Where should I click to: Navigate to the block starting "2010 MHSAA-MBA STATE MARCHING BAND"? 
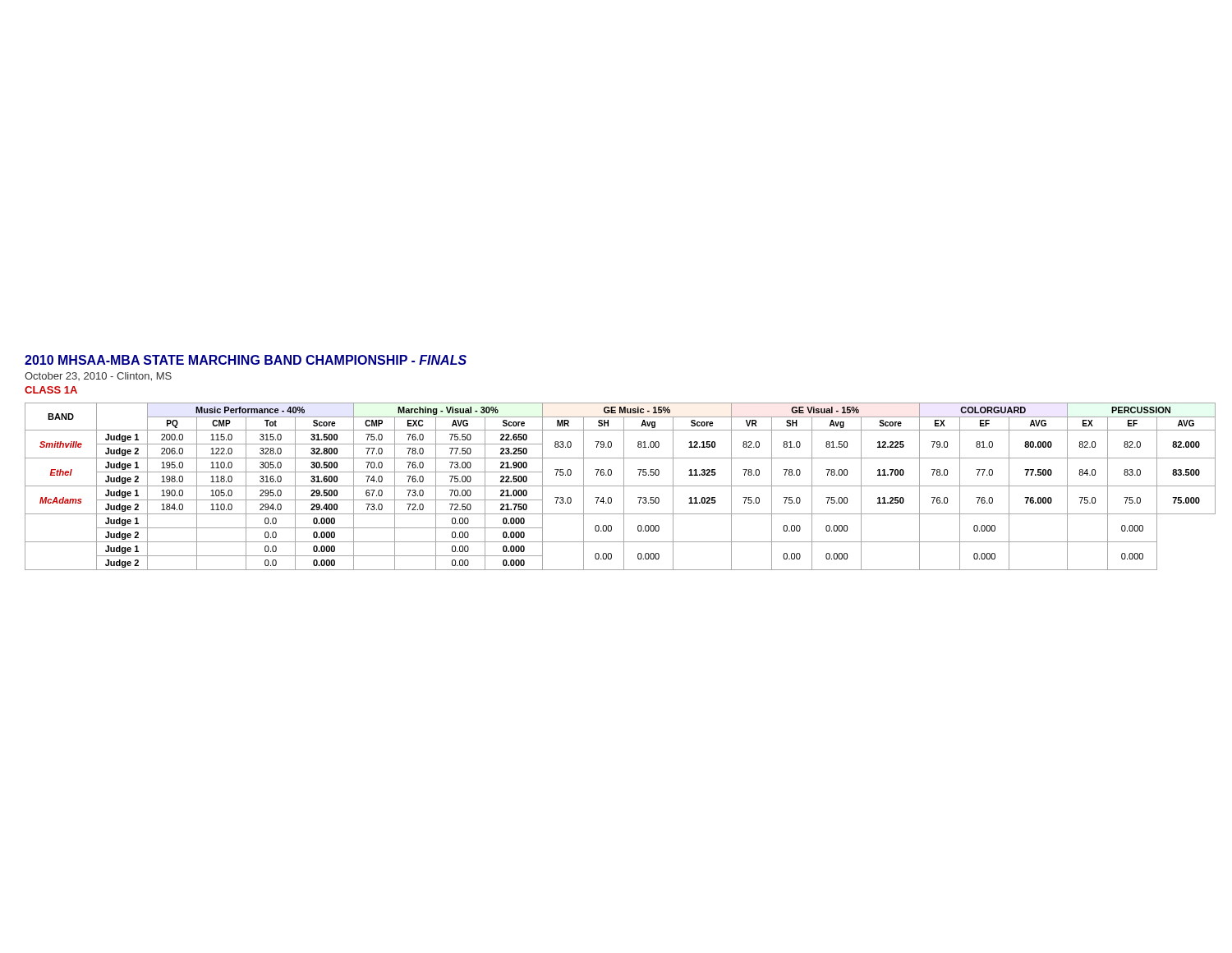246,375
